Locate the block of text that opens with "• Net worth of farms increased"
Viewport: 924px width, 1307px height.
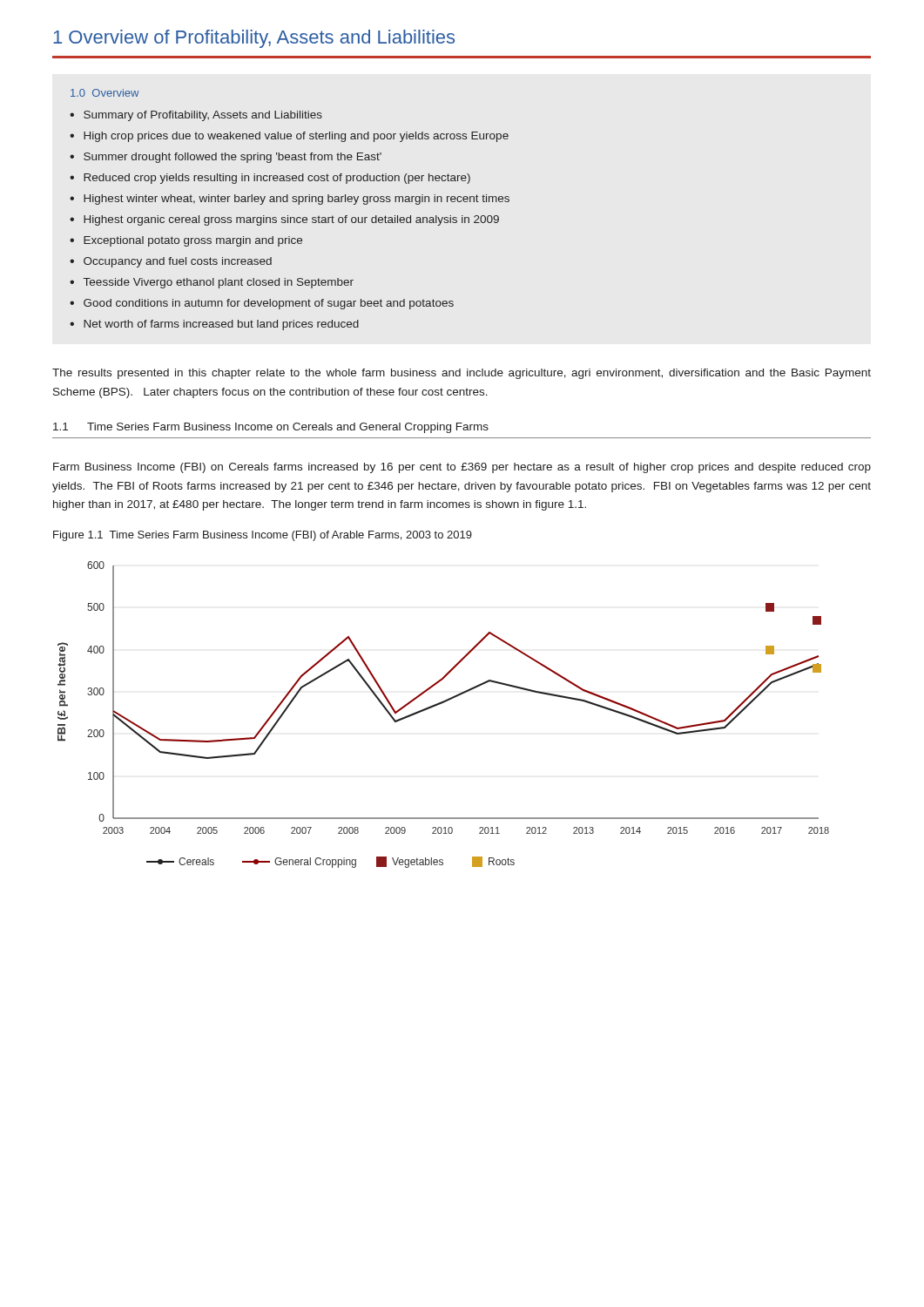214,325
